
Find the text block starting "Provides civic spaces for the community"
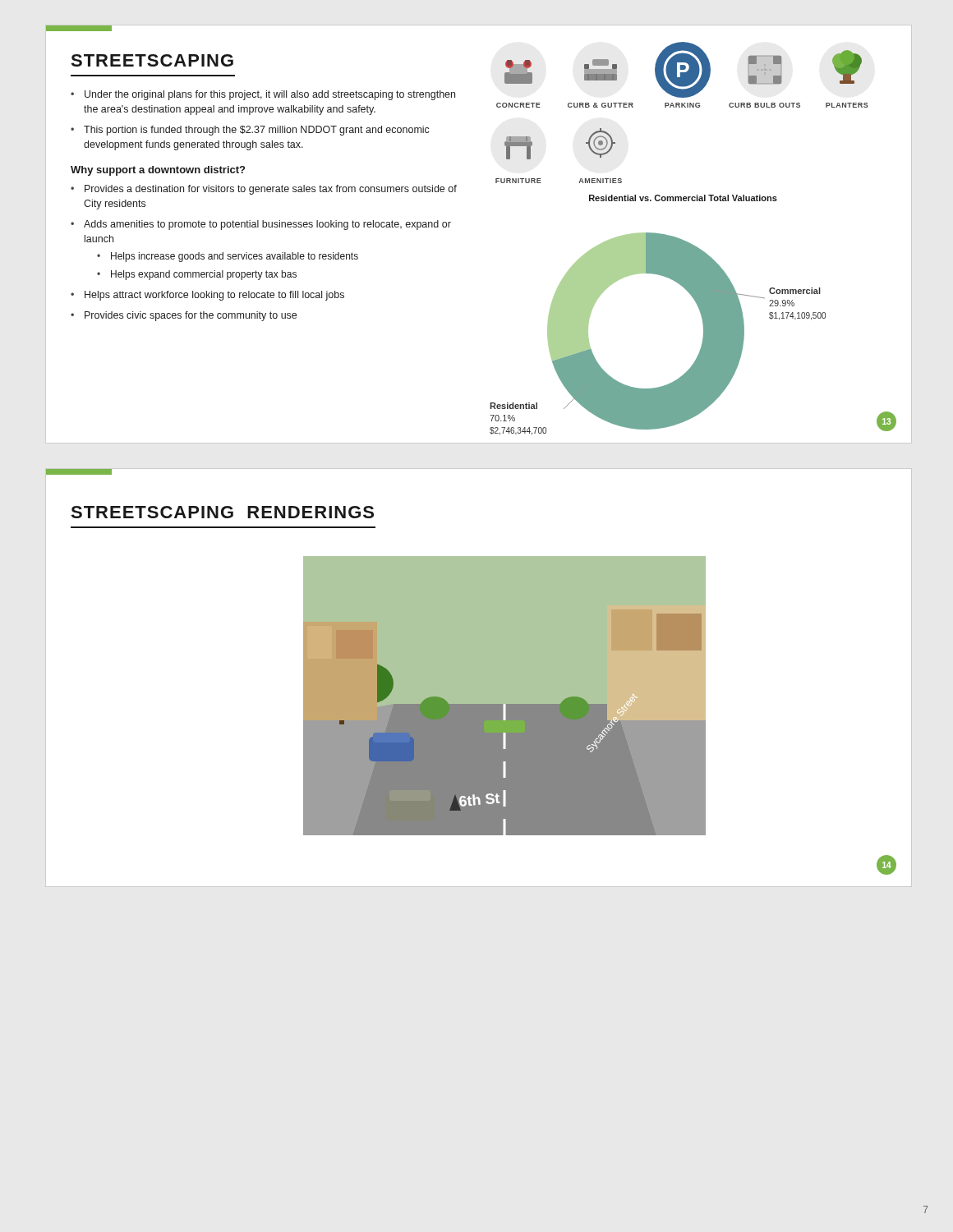191,315
